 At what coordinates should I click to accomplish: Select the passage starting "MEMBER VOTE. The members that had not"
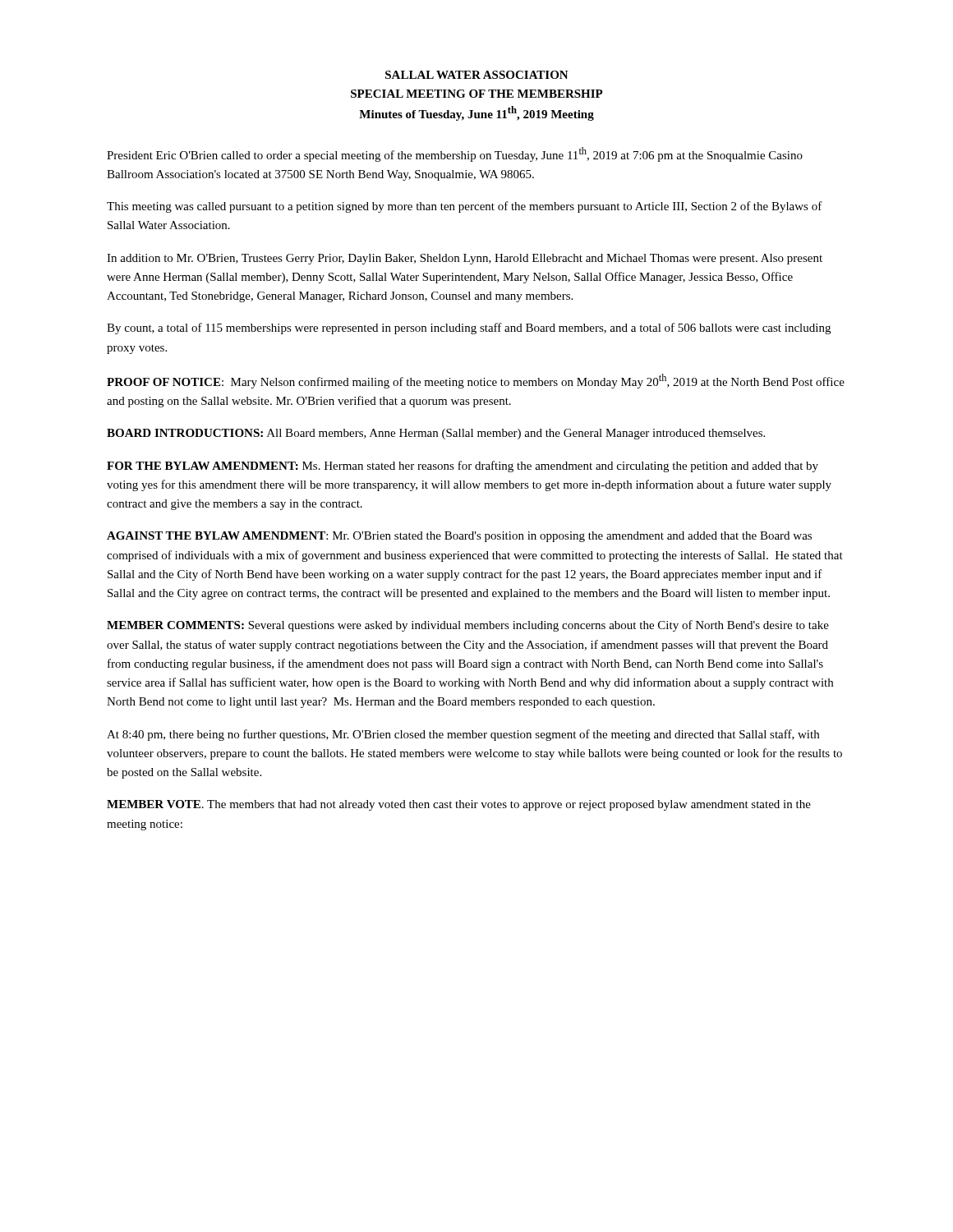459,814
